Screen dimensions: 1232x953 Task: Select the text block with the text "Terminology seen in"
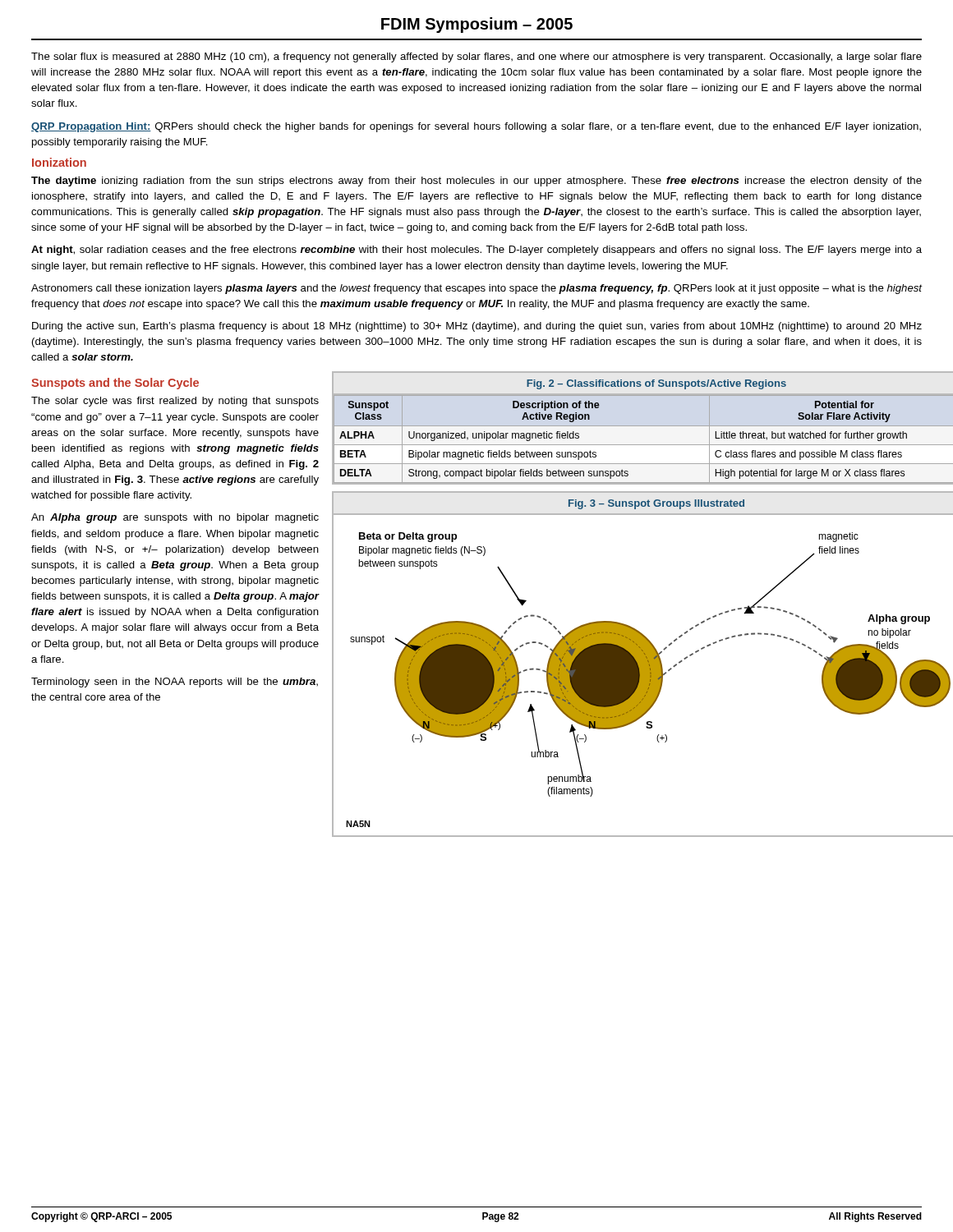tap(175, 689)
